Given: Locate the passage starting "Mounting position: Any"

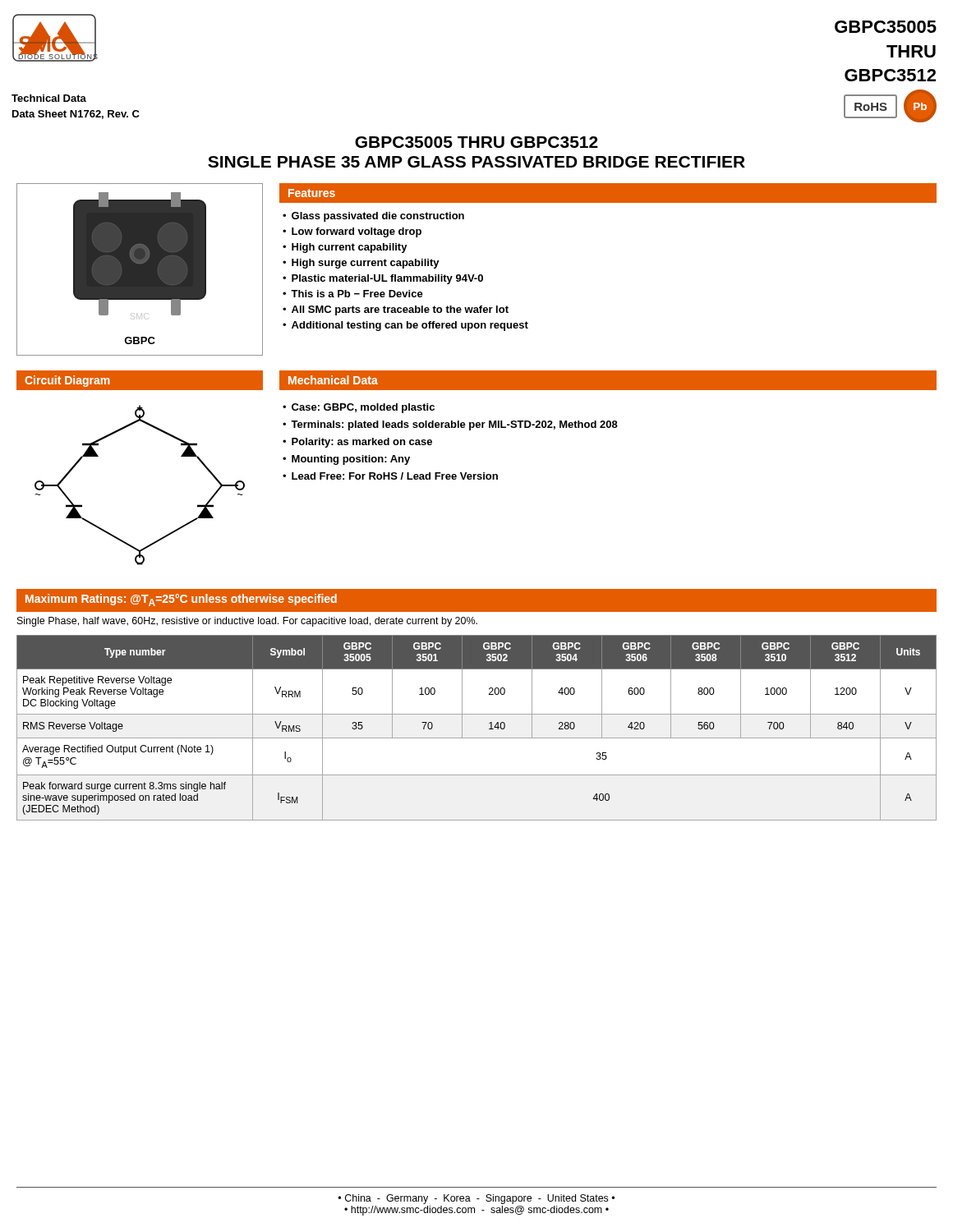Looking at the screenshot, I should (351, 459).
